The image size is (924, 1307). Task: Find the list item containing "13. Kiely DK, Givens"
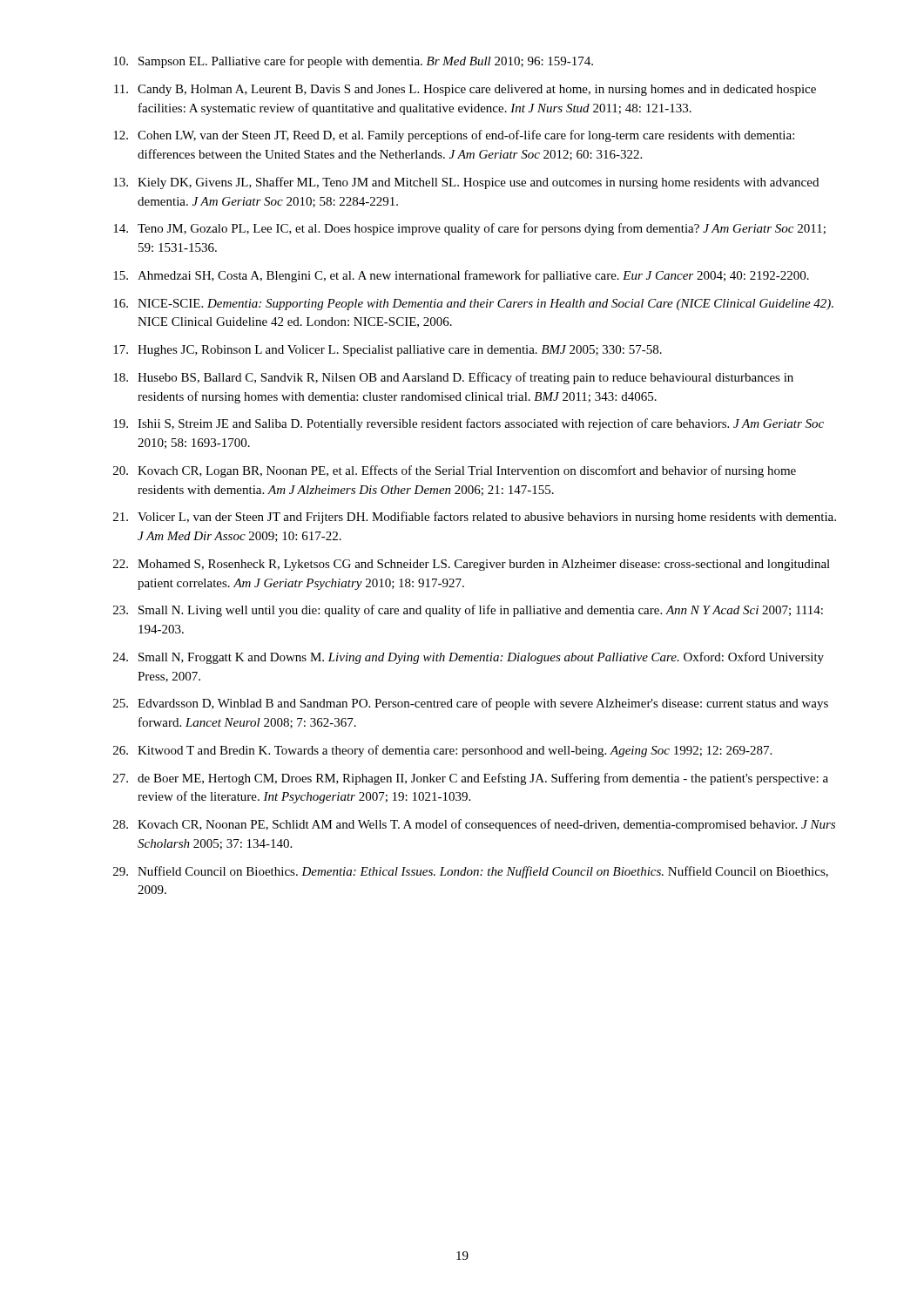(462, 192)
